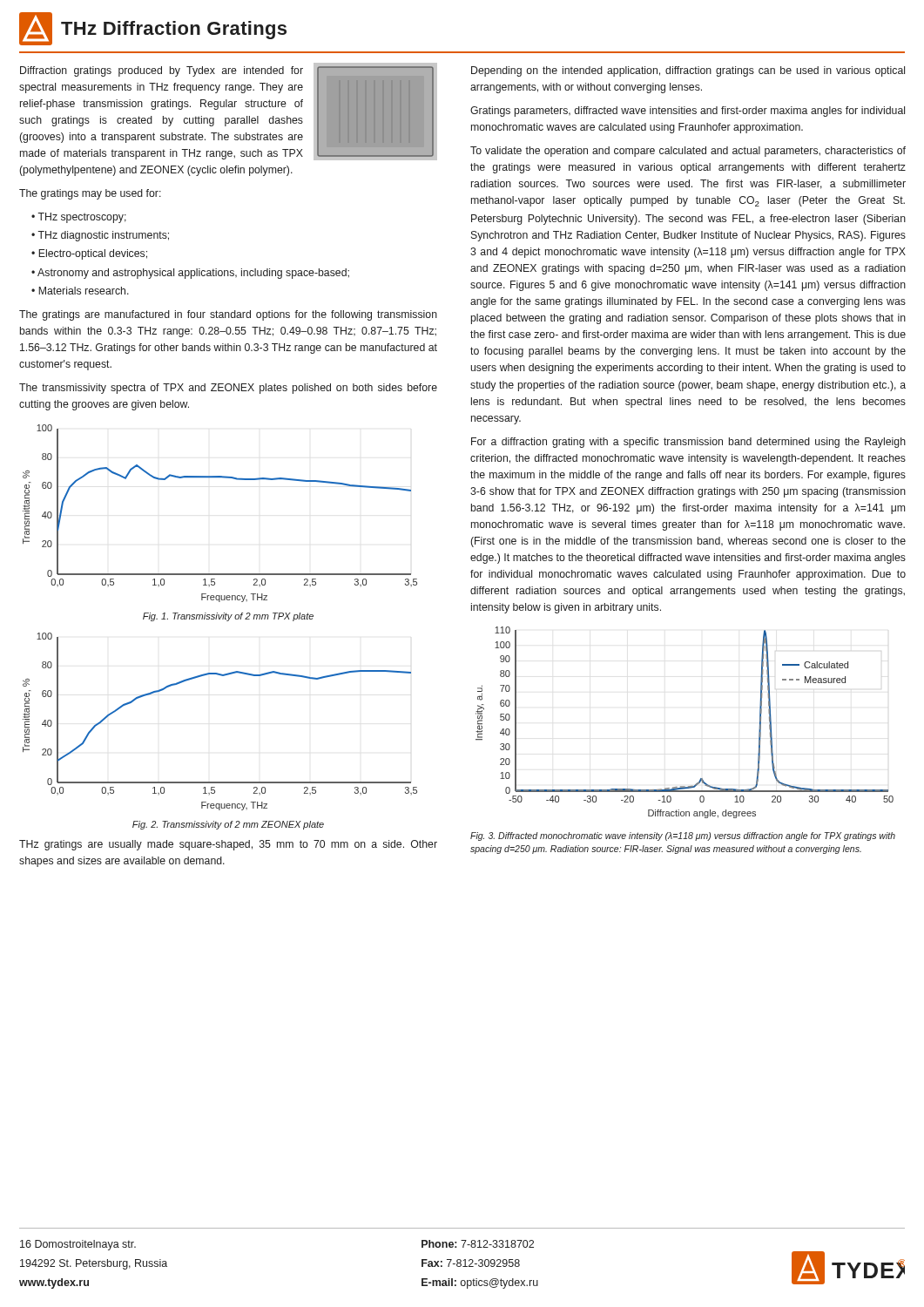
Task: Locate the block of text that opens with "To validate the operation and"
Action: (688, 284)
